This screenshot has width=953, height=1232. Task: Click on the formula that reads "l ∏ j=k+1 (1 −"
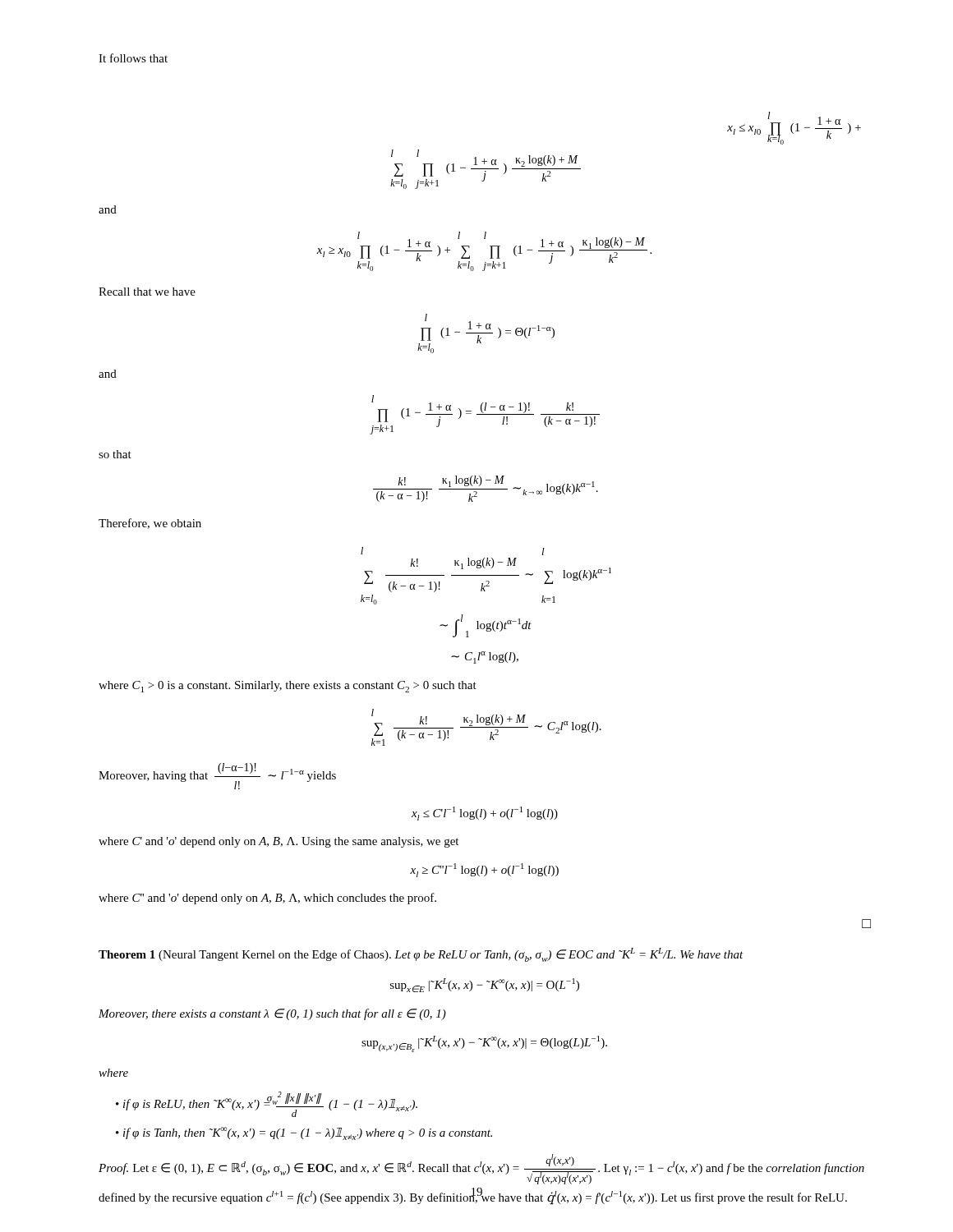coord(486,414)
